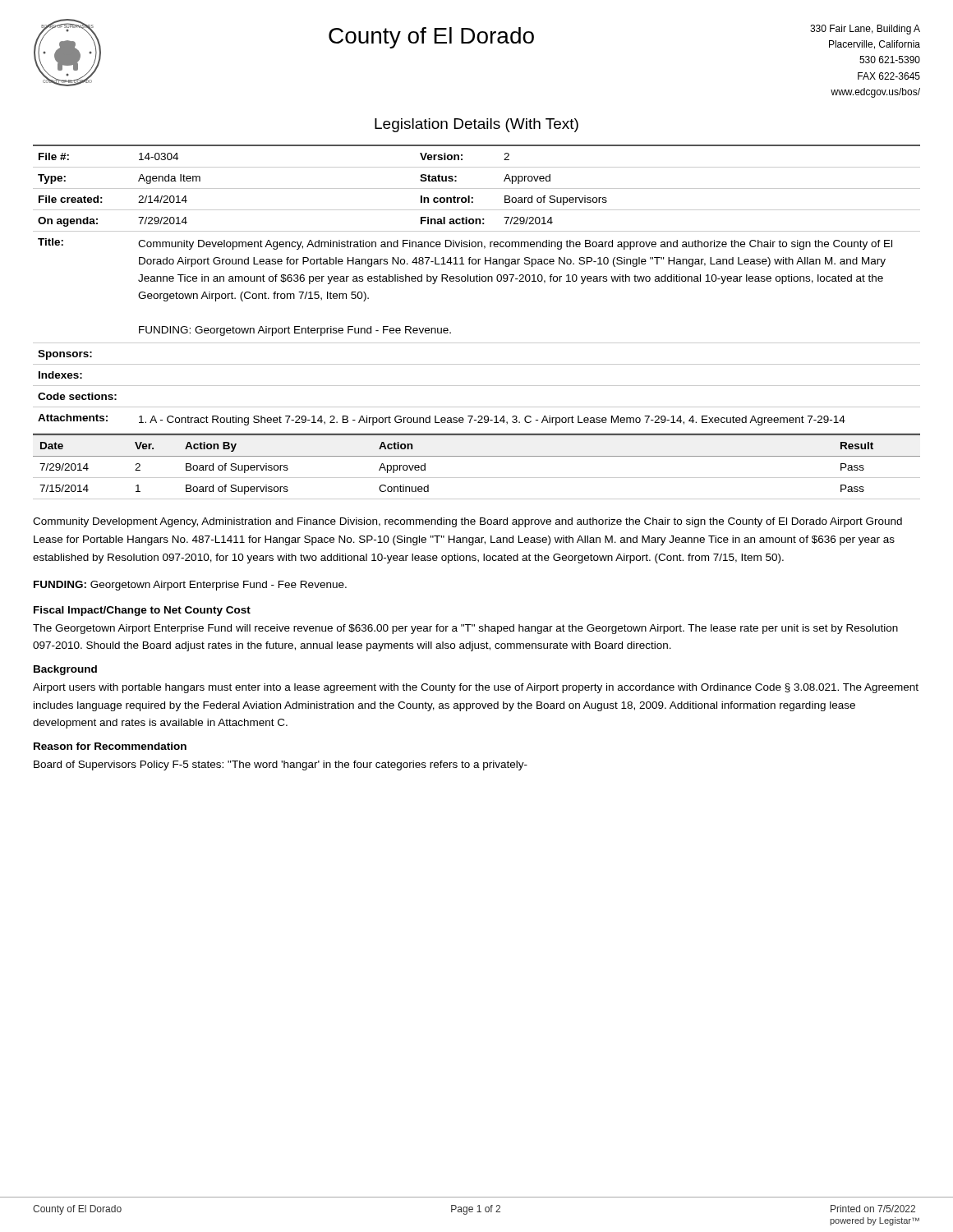Navigate to the region starting "Airport users with portable hangars"
This screenshot has width=953, height=1232.
[476, 705]
